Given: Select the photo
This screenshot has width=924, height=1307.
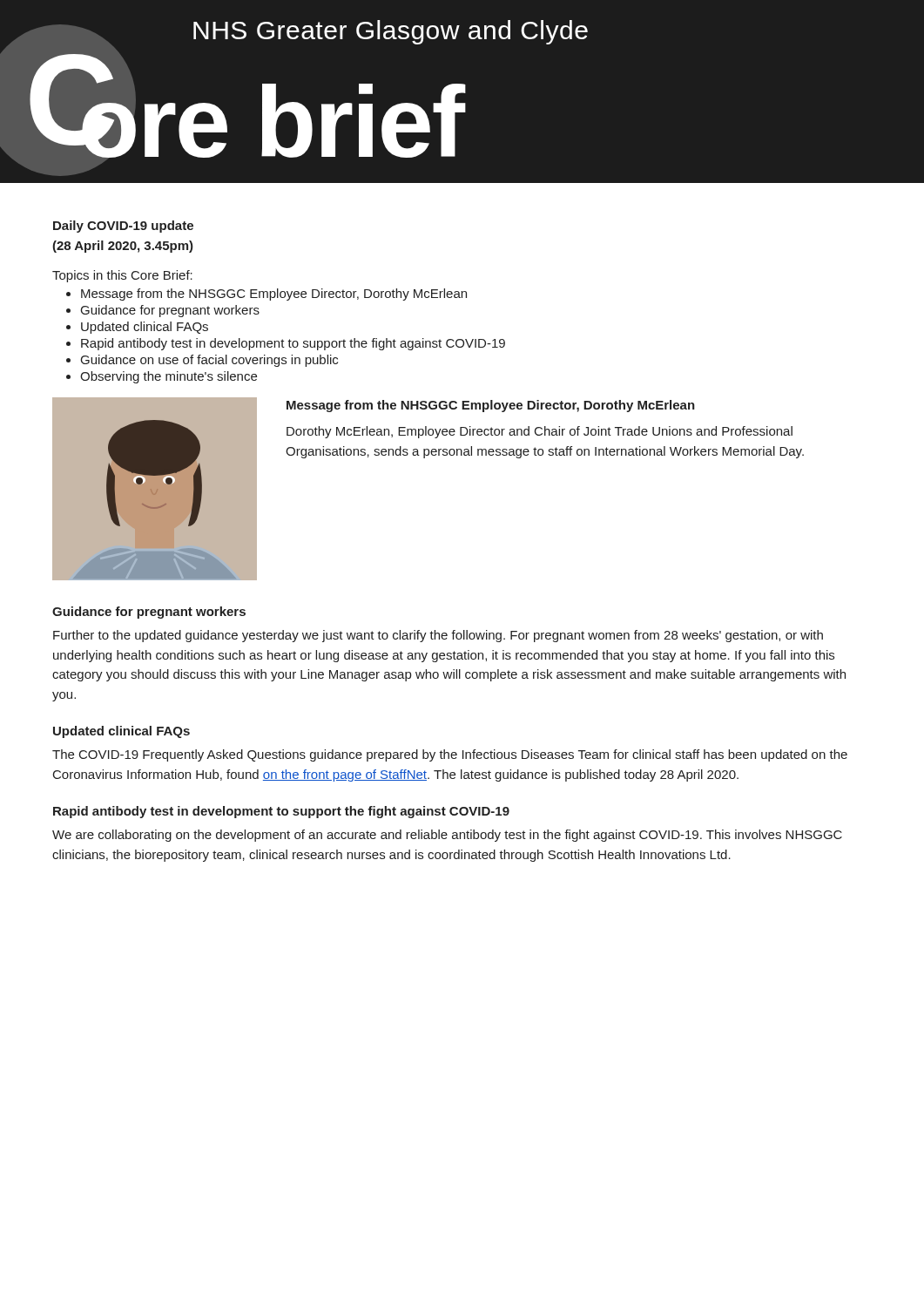Looking at the screenshot, I should (157, 490).
